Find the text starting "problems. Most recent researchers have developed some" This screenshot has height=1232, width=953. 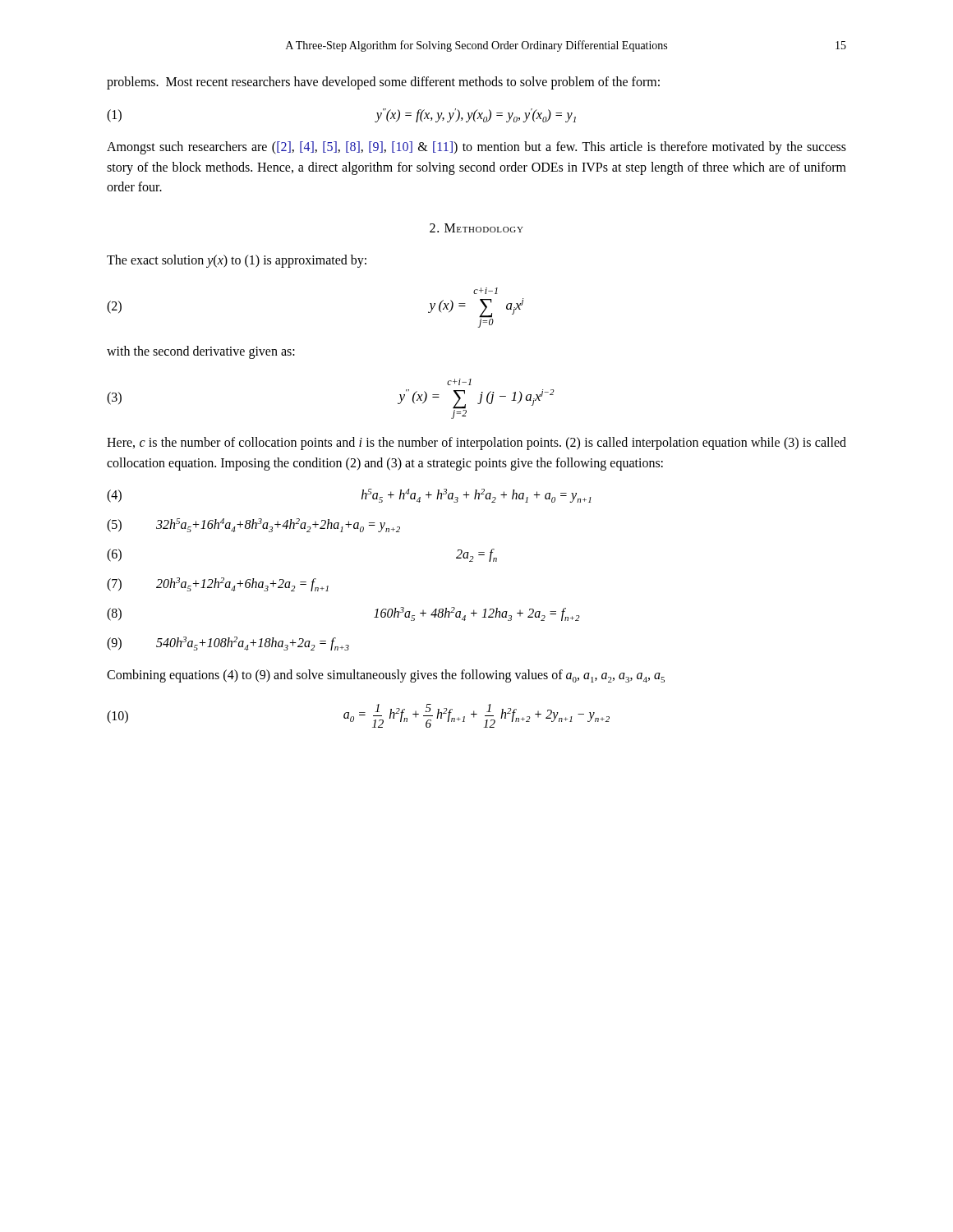click(476, 82)
